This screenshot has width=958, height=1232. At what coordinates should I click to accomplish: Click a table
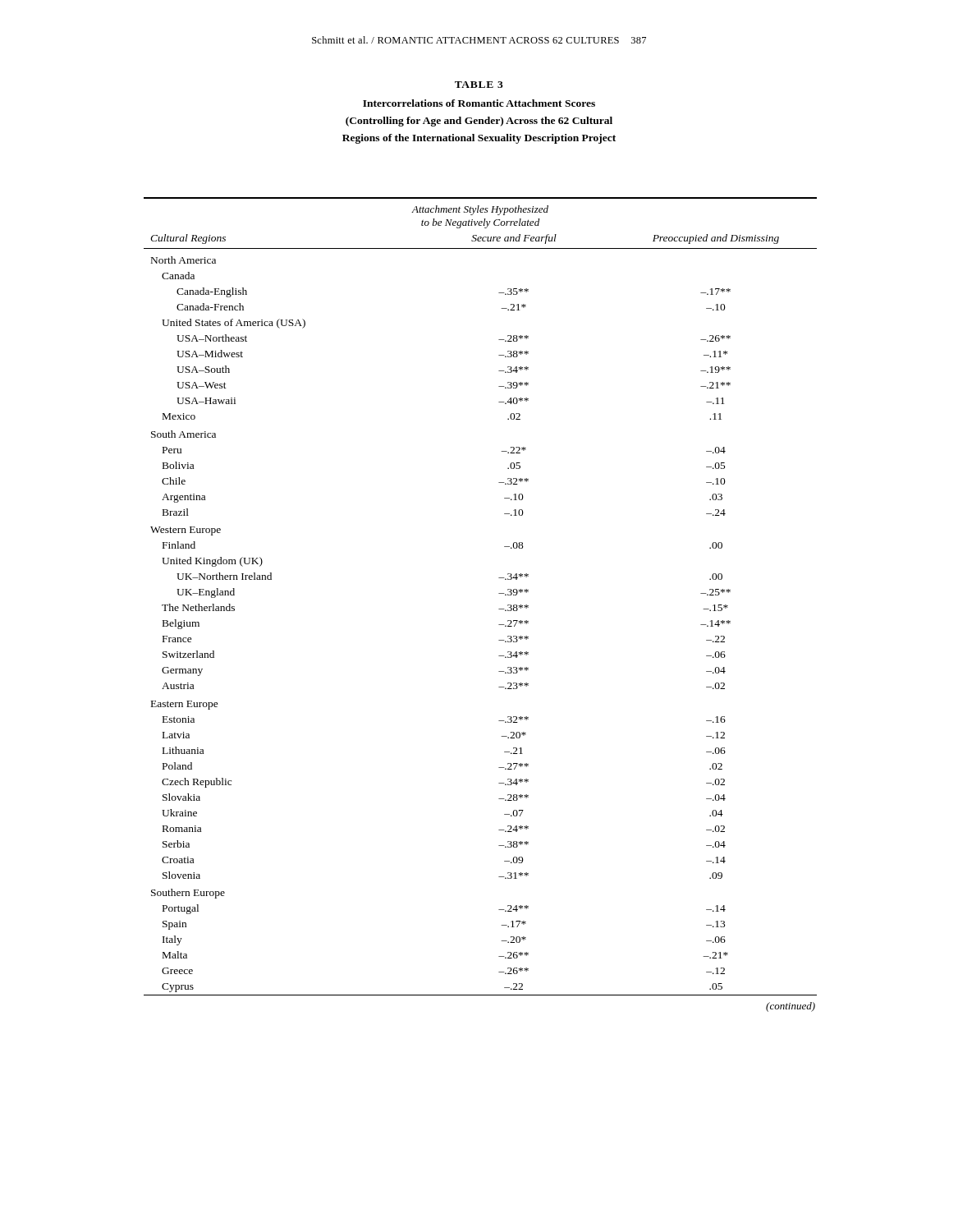[480, 605]
